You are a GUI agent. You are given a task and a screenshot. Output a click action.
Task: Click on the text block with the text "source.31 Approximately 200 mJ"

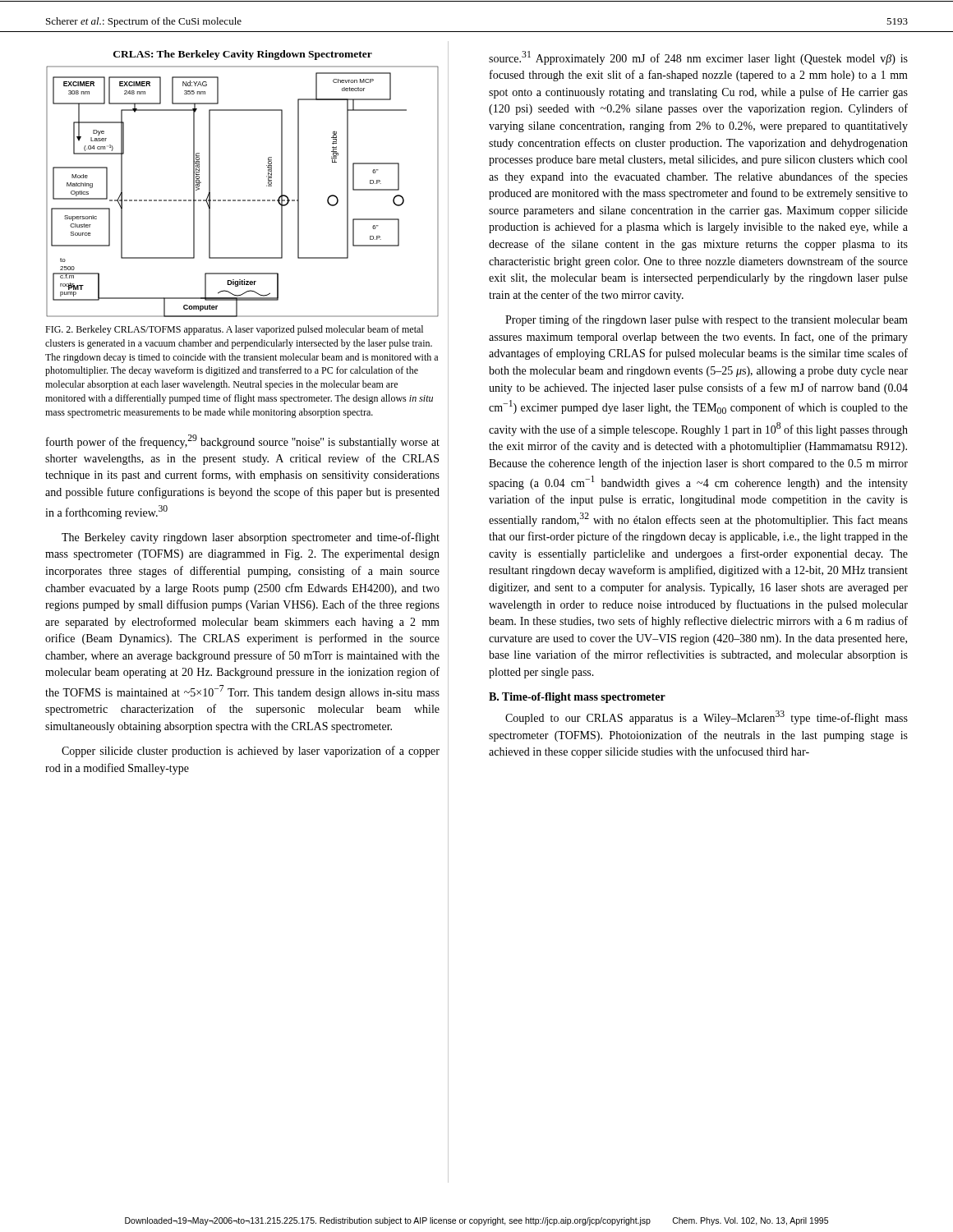(x=698, y=176)
